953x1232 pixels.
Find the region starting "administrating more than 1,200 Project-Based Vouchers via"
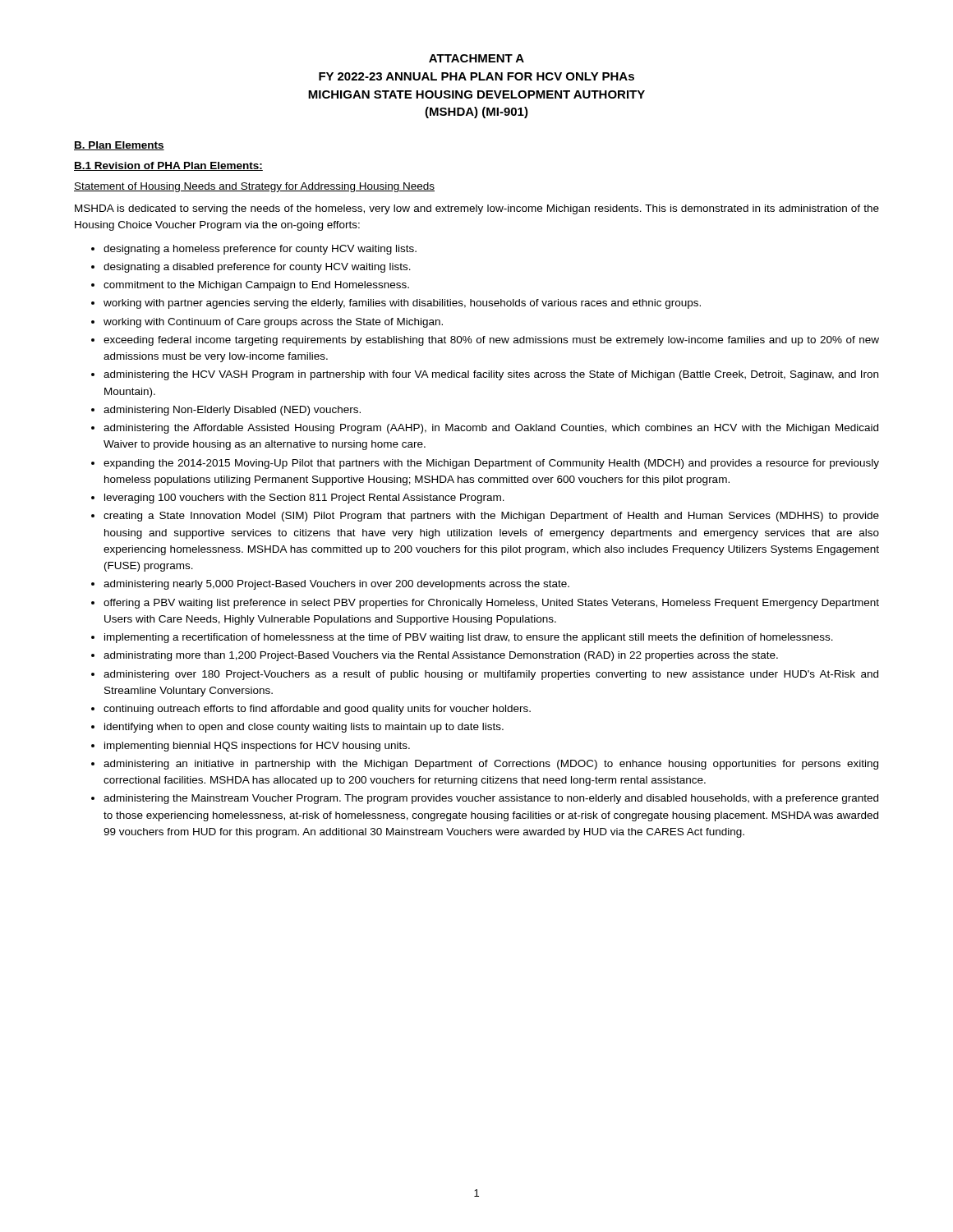click(441, 655)
